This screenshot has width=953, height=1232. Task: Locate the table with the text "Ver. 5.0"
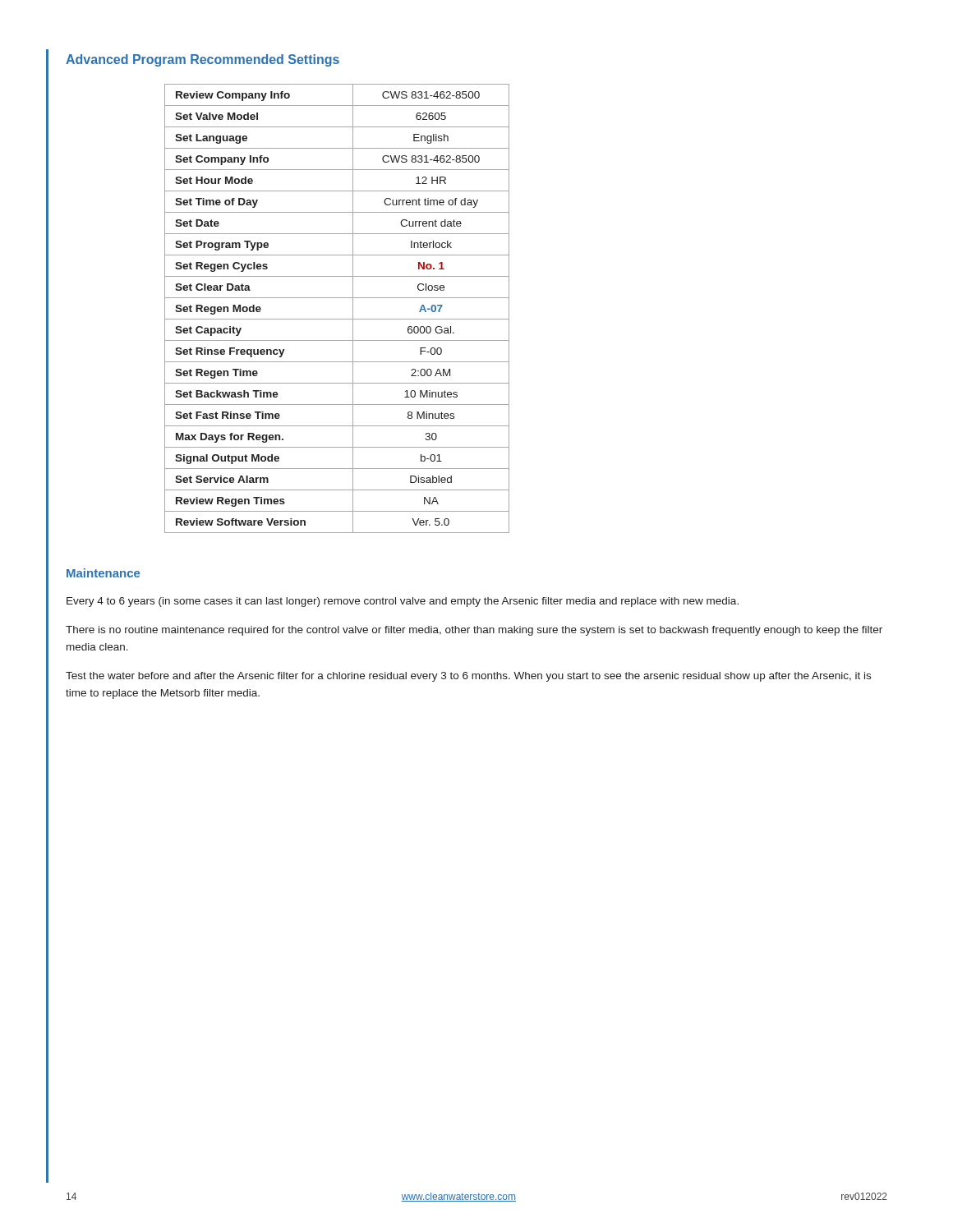(x=526, y=308)
